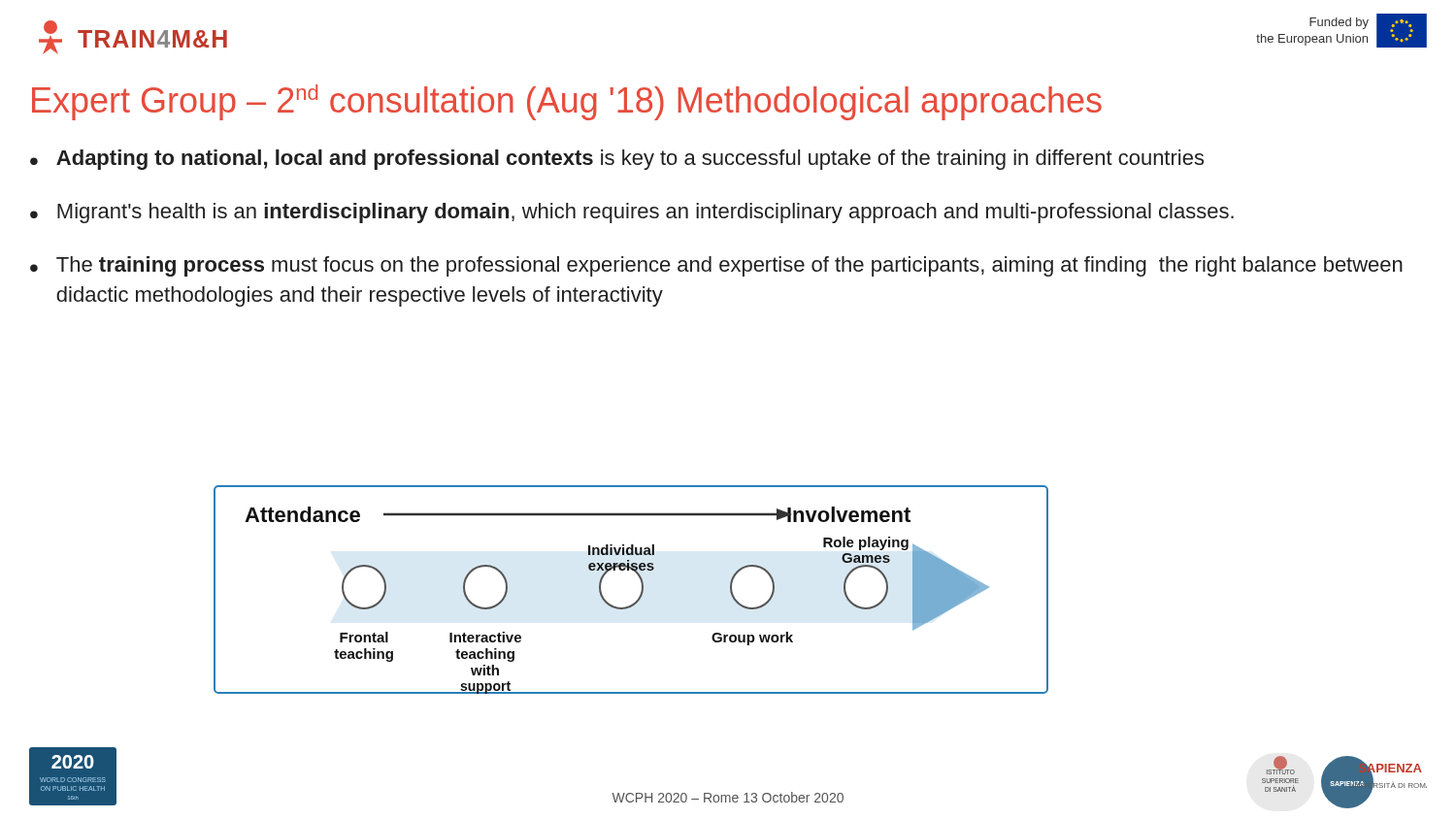Screen dimensions: 819x1456
Task: Navigate to the text starting "Expert Group – 2nd"
Action: (x=728, y=101)
